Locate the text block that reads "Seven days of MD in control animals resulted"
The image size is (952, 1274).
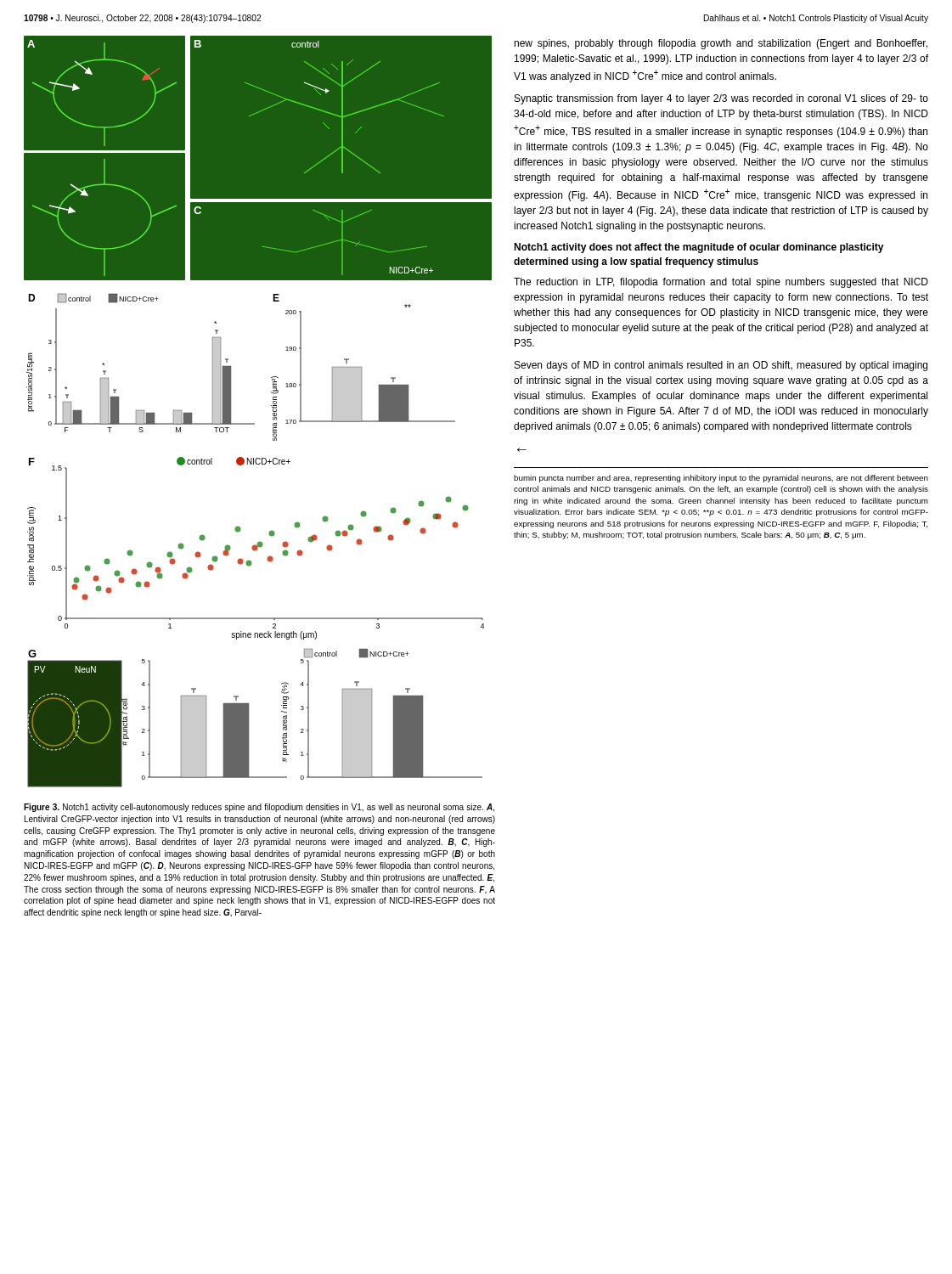click(x=721, y=396)
